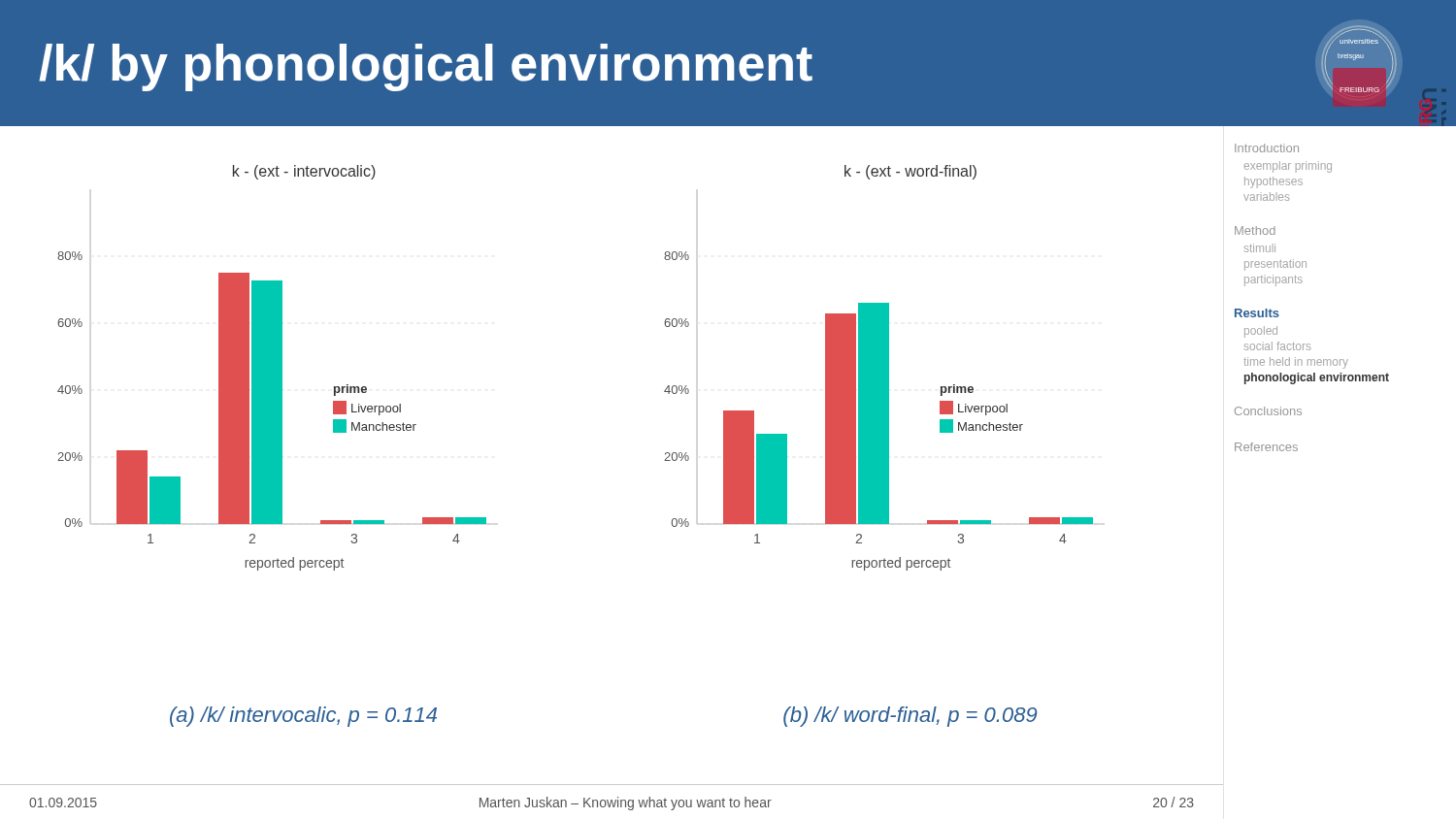Navigate to the region starting "phonological environment"
Screen dimensions: 819x1456
tap(1316, 377)
